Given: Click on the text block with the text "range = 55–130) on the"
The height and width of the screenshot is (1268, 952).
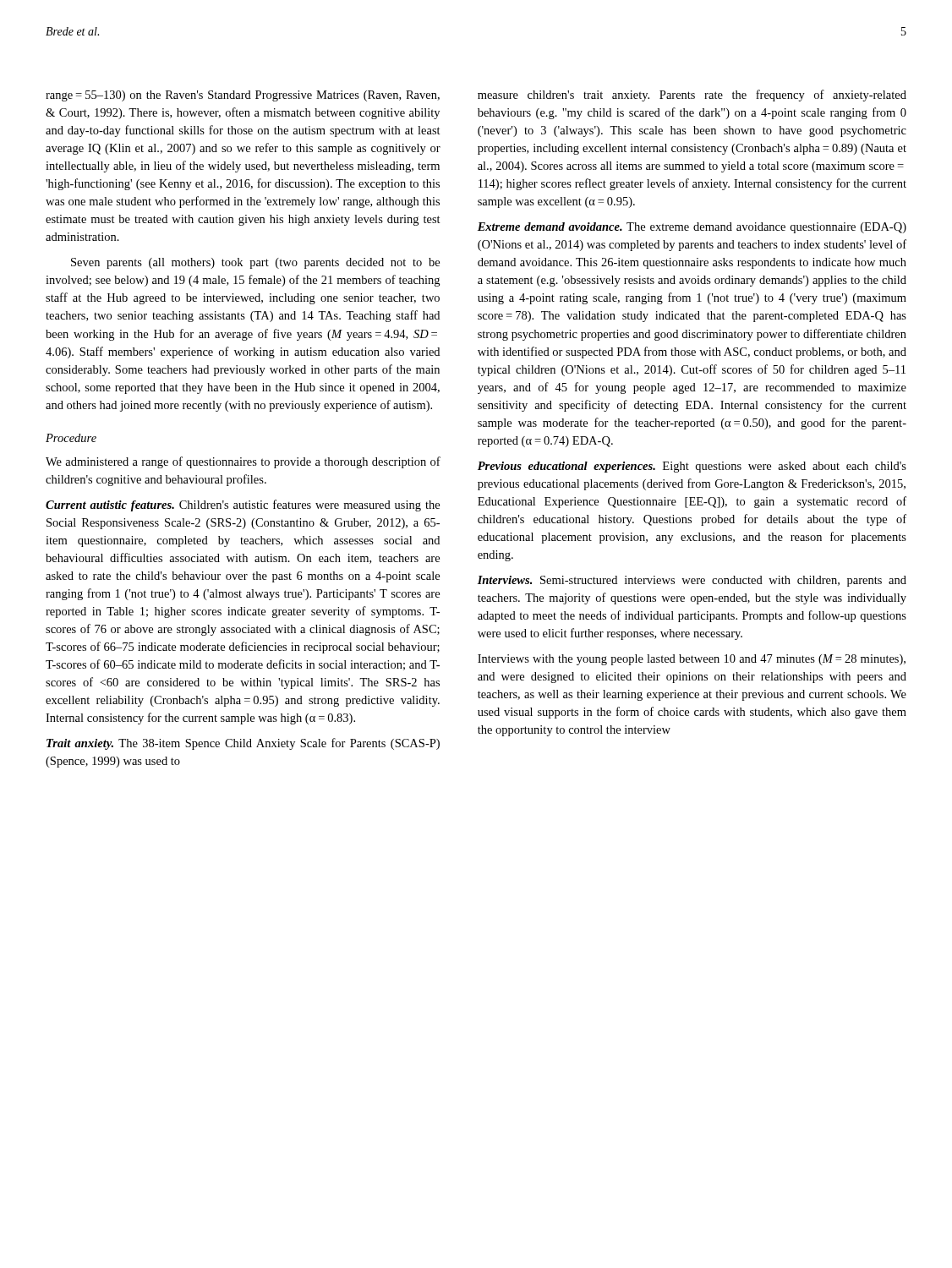Looking at the screenshot, I should point(243,166).
